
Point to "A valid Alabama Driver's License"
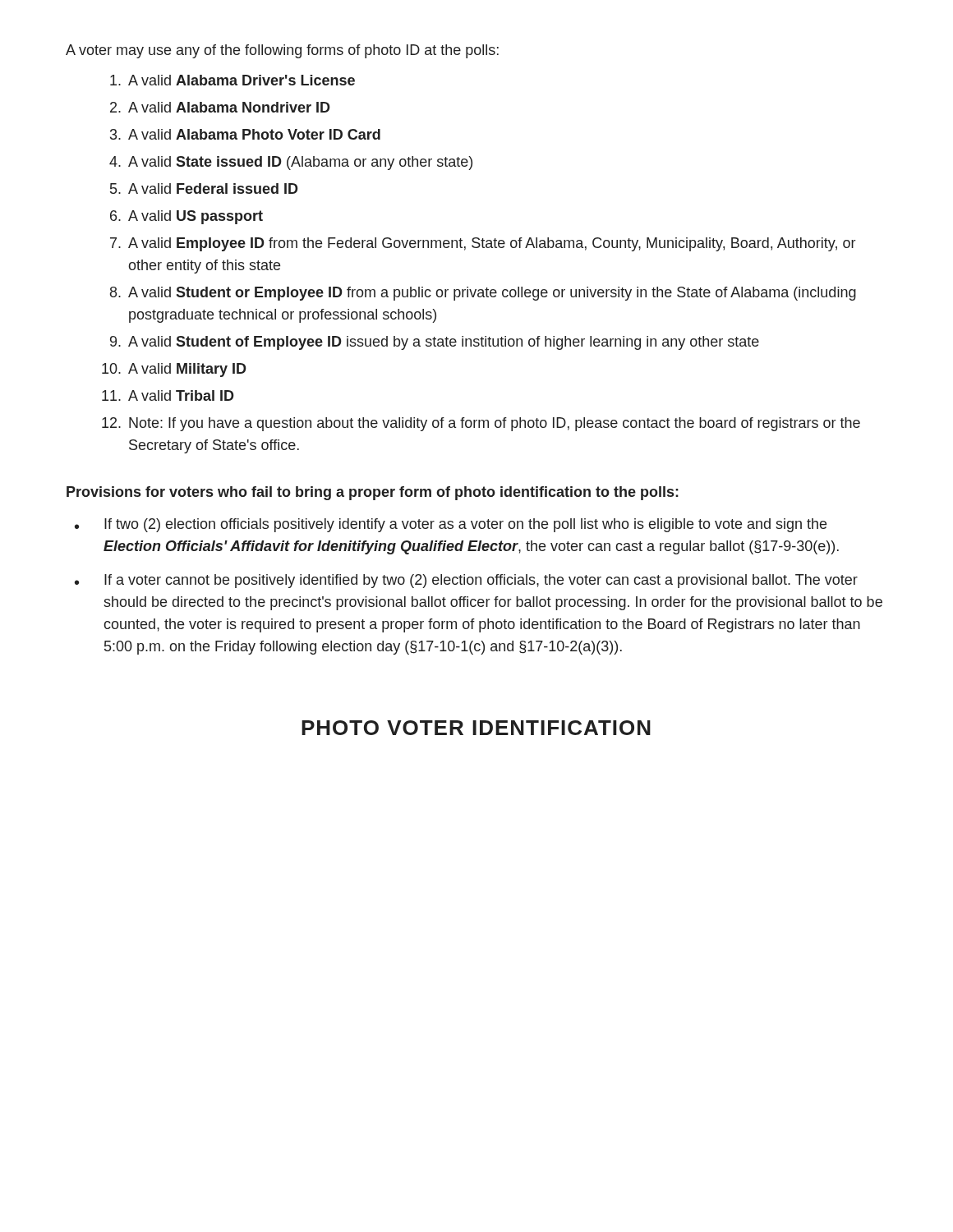[232, 80]
